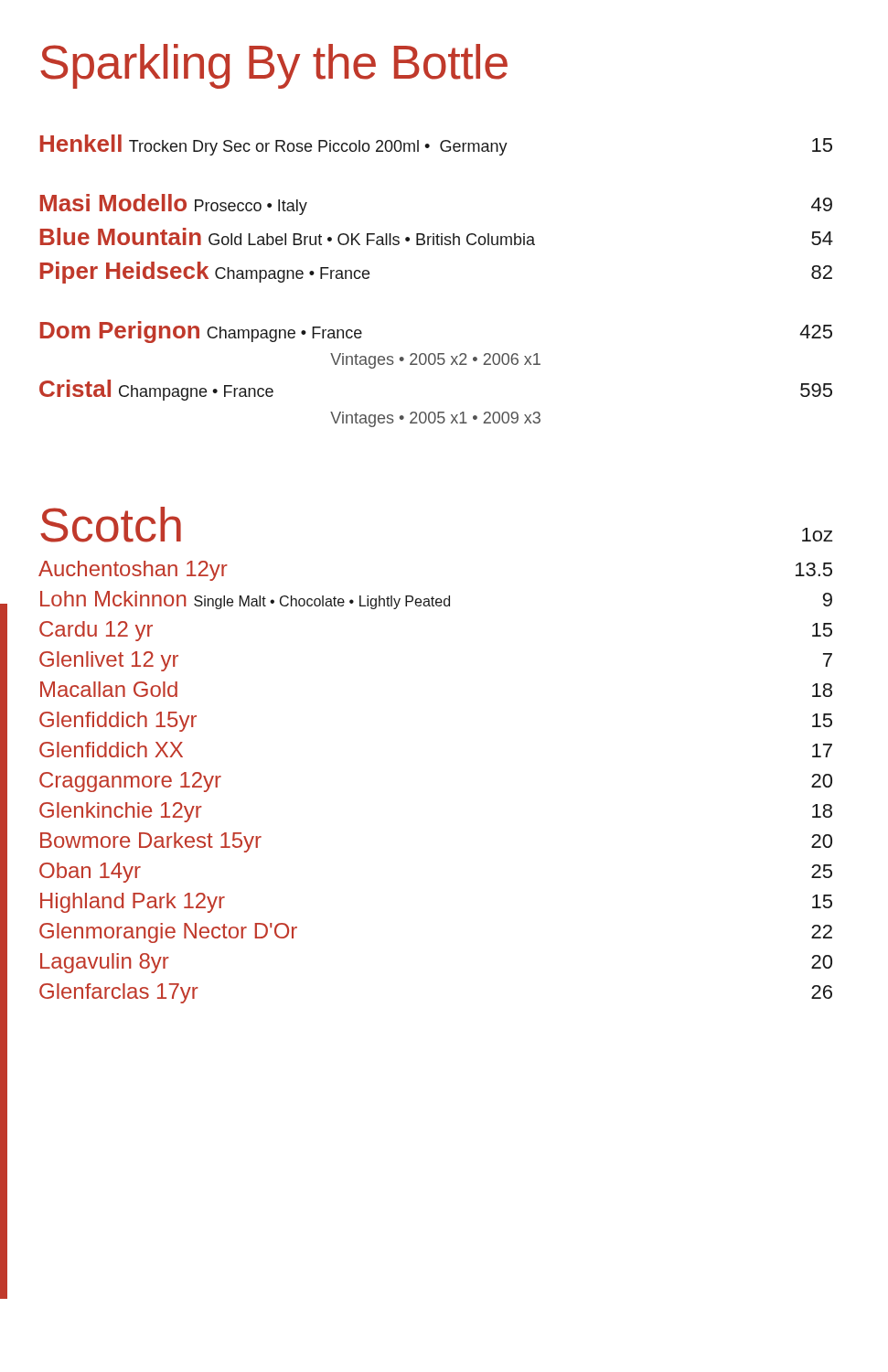This screenshot has width=888, height=1372.
Task: Click on the text starting "Macallan Gold 18"
Action: tap(108, 690)
